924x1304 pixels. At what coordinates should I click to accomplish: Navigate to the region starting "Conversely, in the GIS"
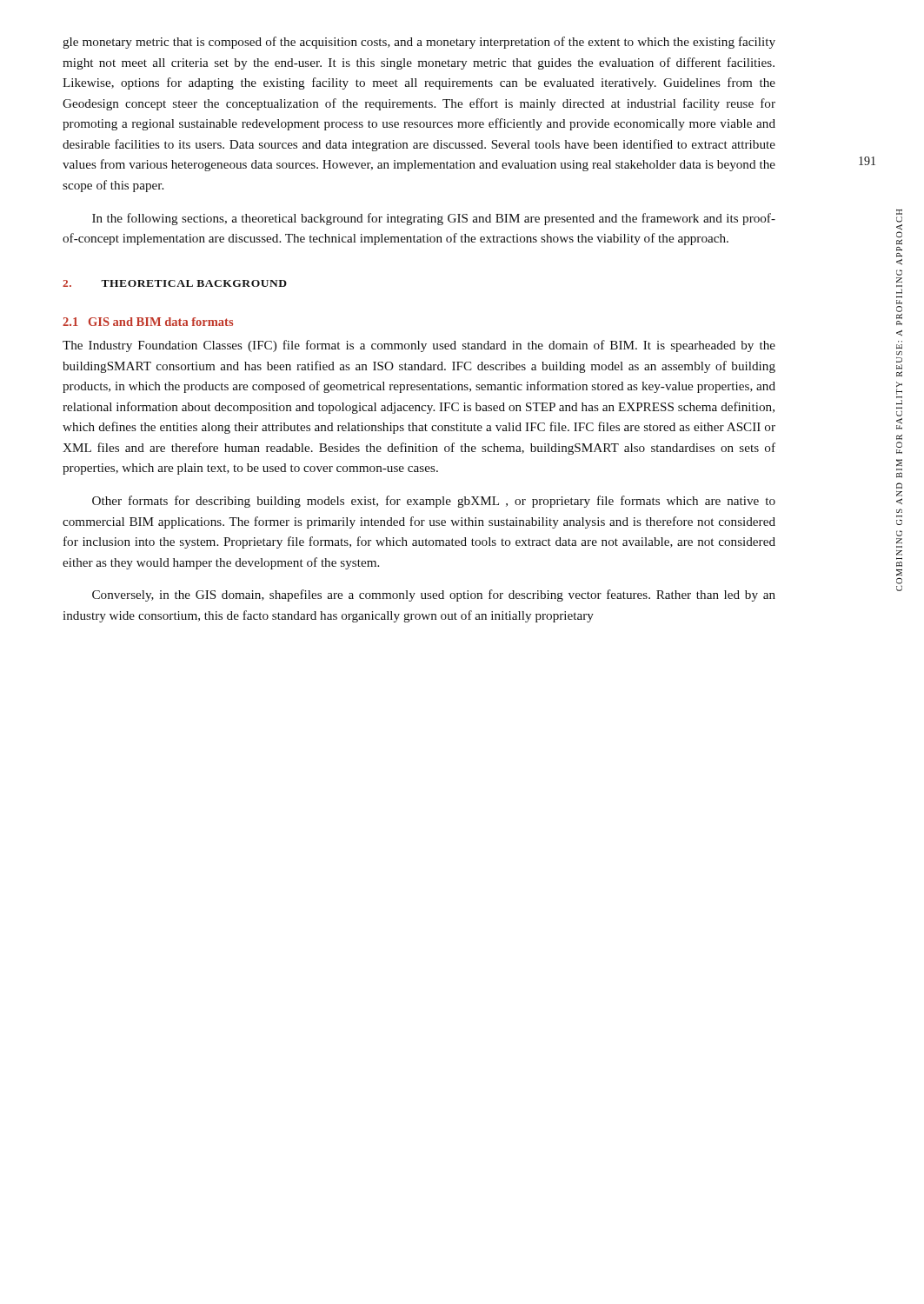[419, 605]
